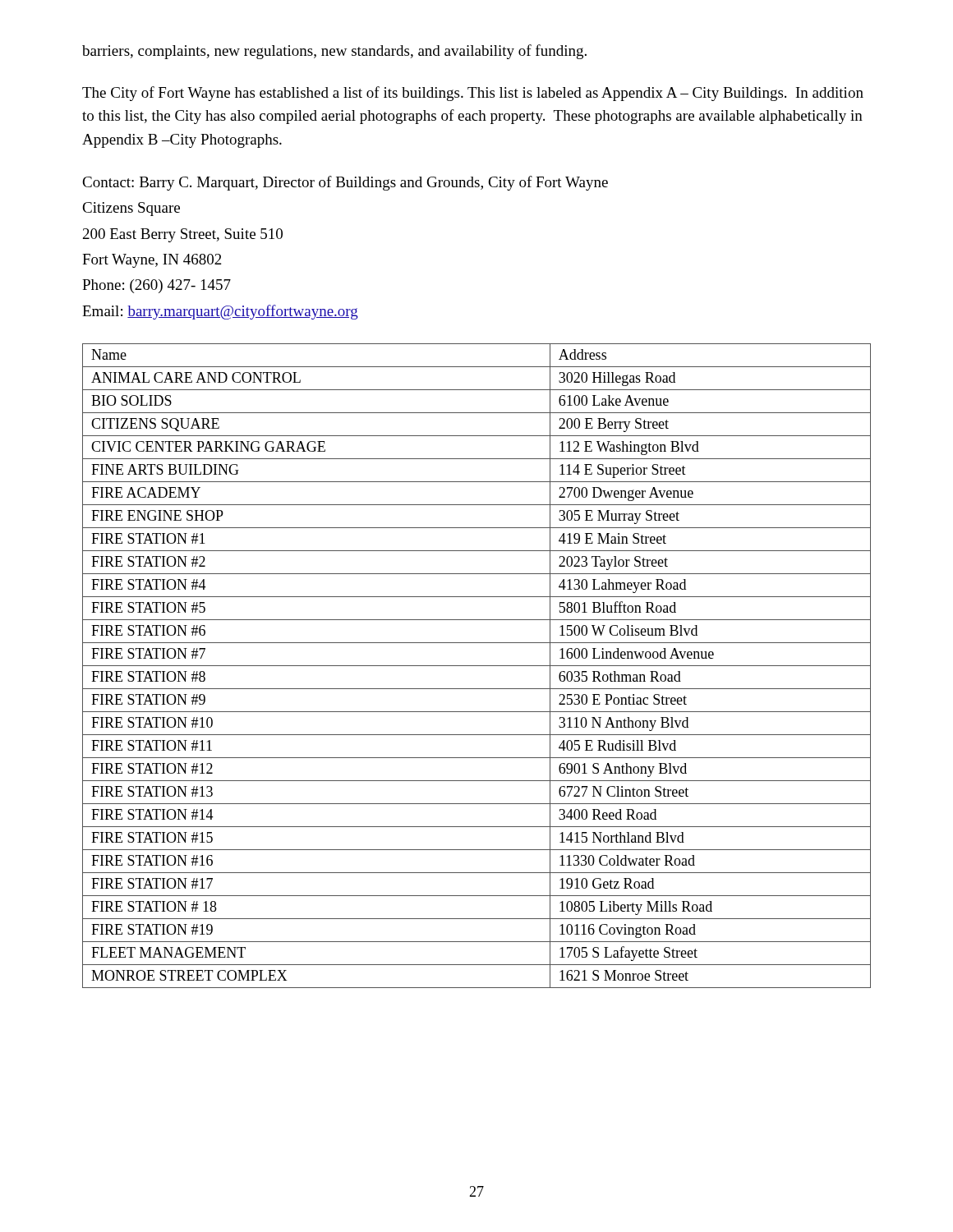Select the text block that reads "barriers, complaints, new regulations,"
Viewport: 953px width, 1232px height.
click(335, 51)
